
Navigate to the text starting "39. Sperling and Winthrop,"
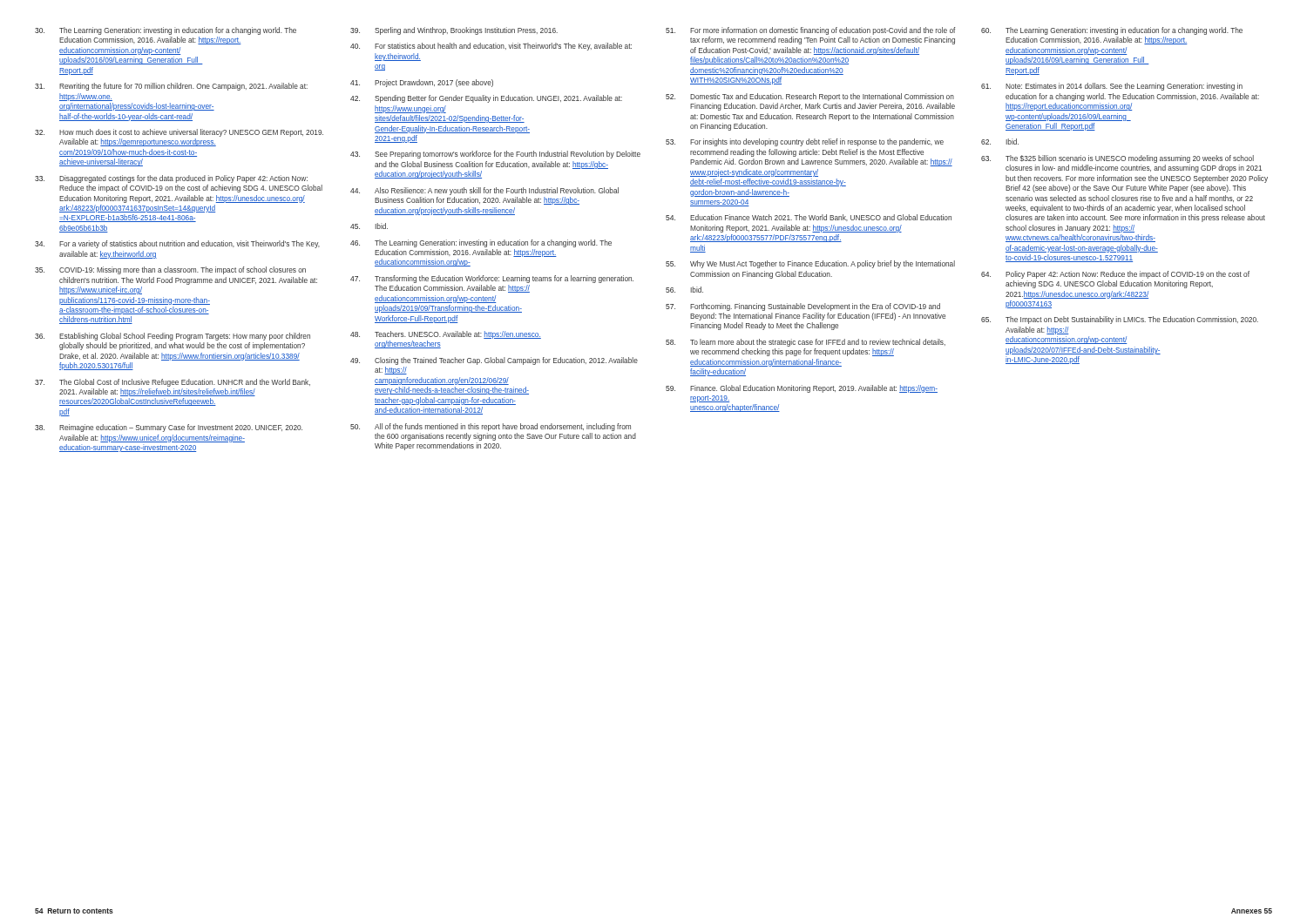tap(454, 31)
